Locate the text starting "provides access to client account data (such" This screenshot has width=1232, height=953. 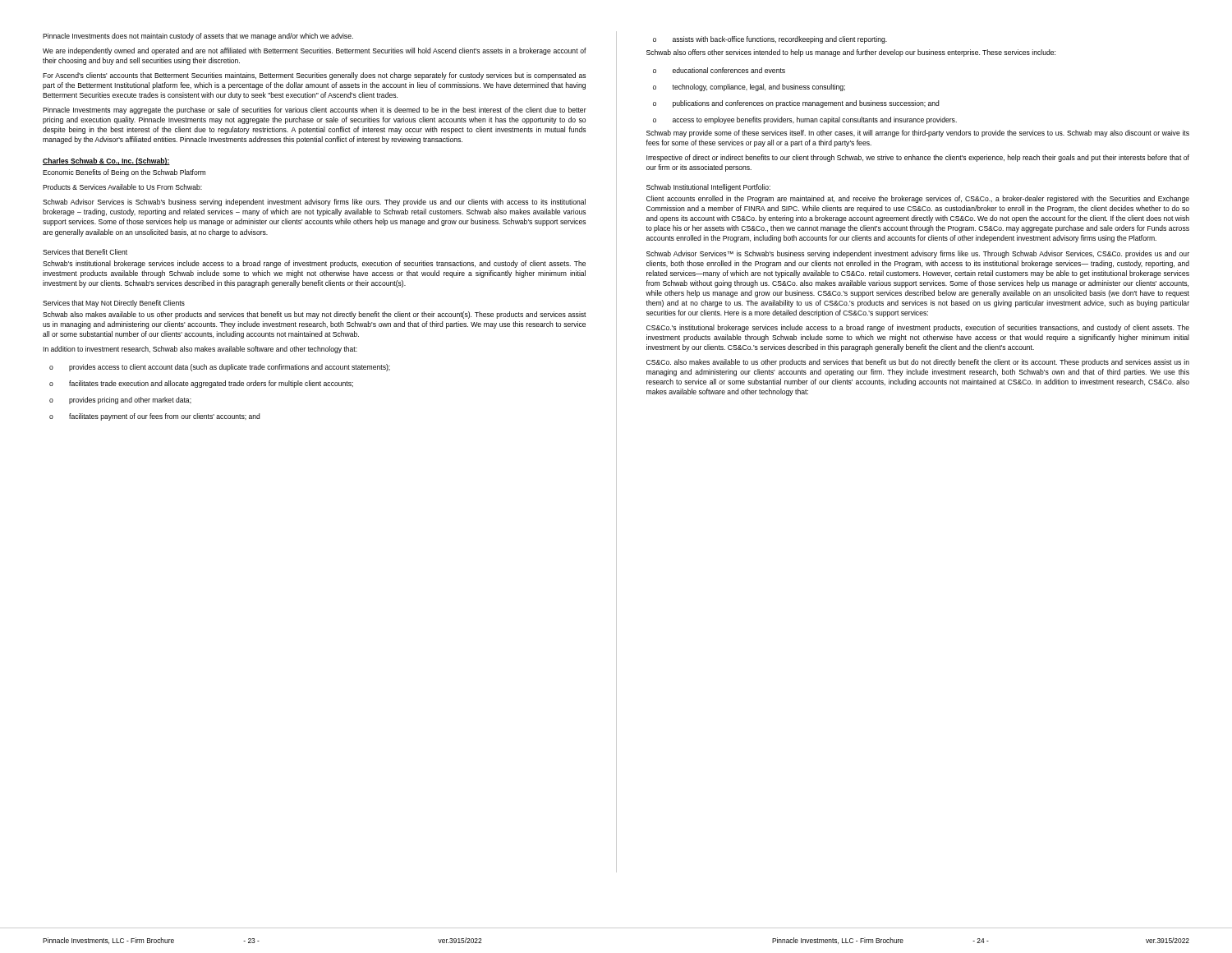314,367
